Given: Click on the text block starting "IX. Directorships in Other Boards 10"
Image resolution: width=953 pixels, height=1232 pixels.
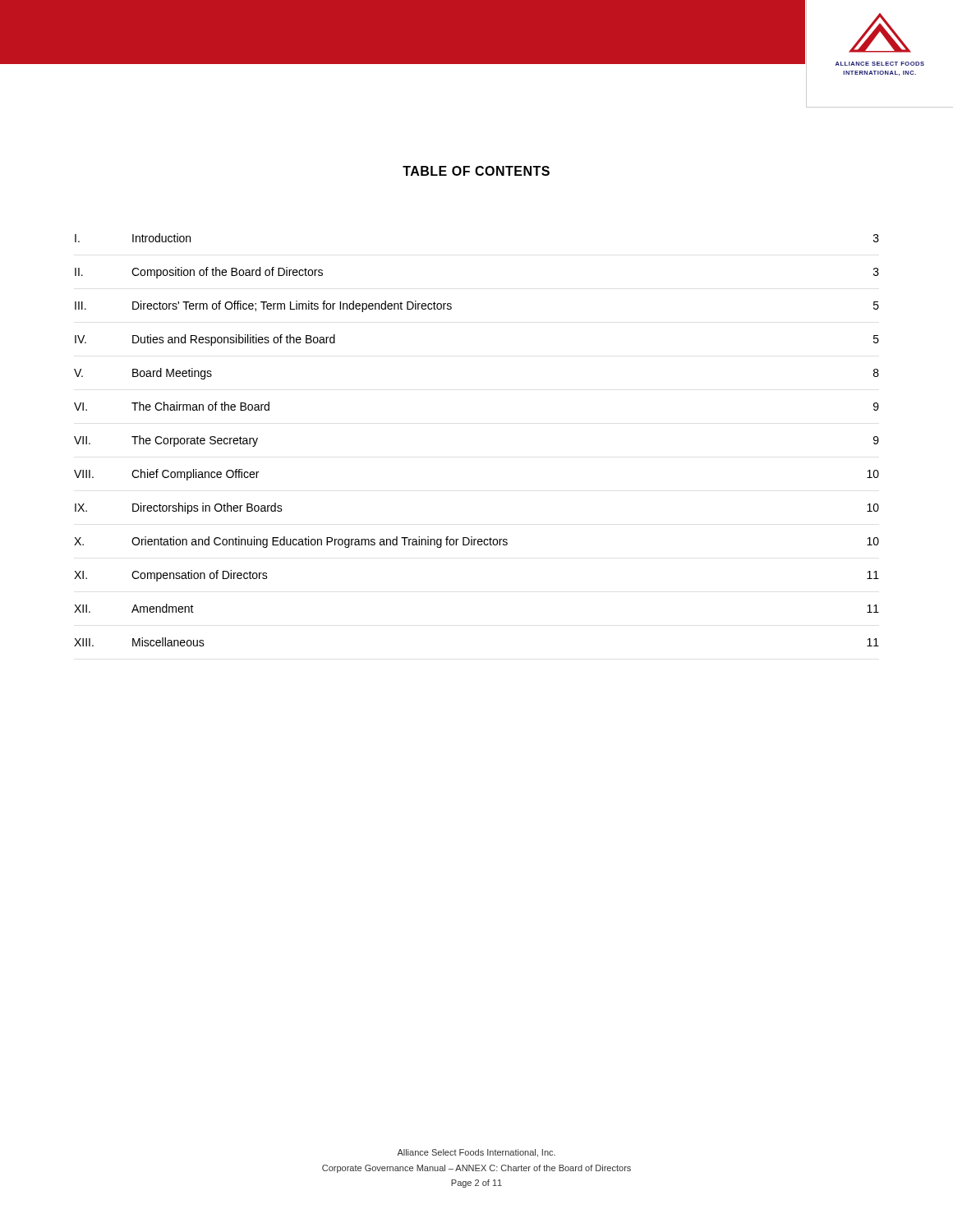Looking at the screenshot, I should point(206,508).
